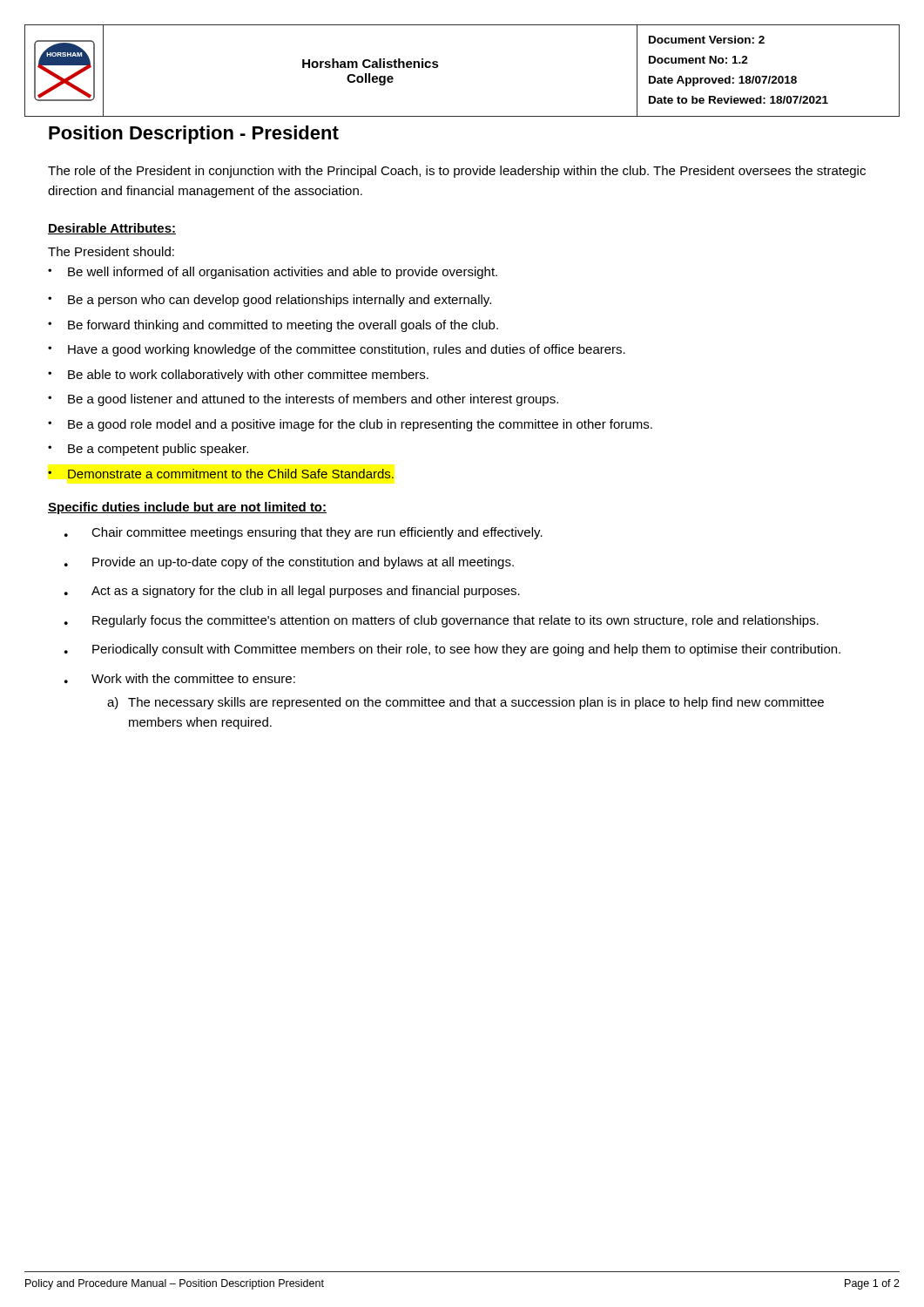The image size is (924, 1307).
Task: Select the text block starting "Provide an up-to-date copy of"
Action: point(289,562)
